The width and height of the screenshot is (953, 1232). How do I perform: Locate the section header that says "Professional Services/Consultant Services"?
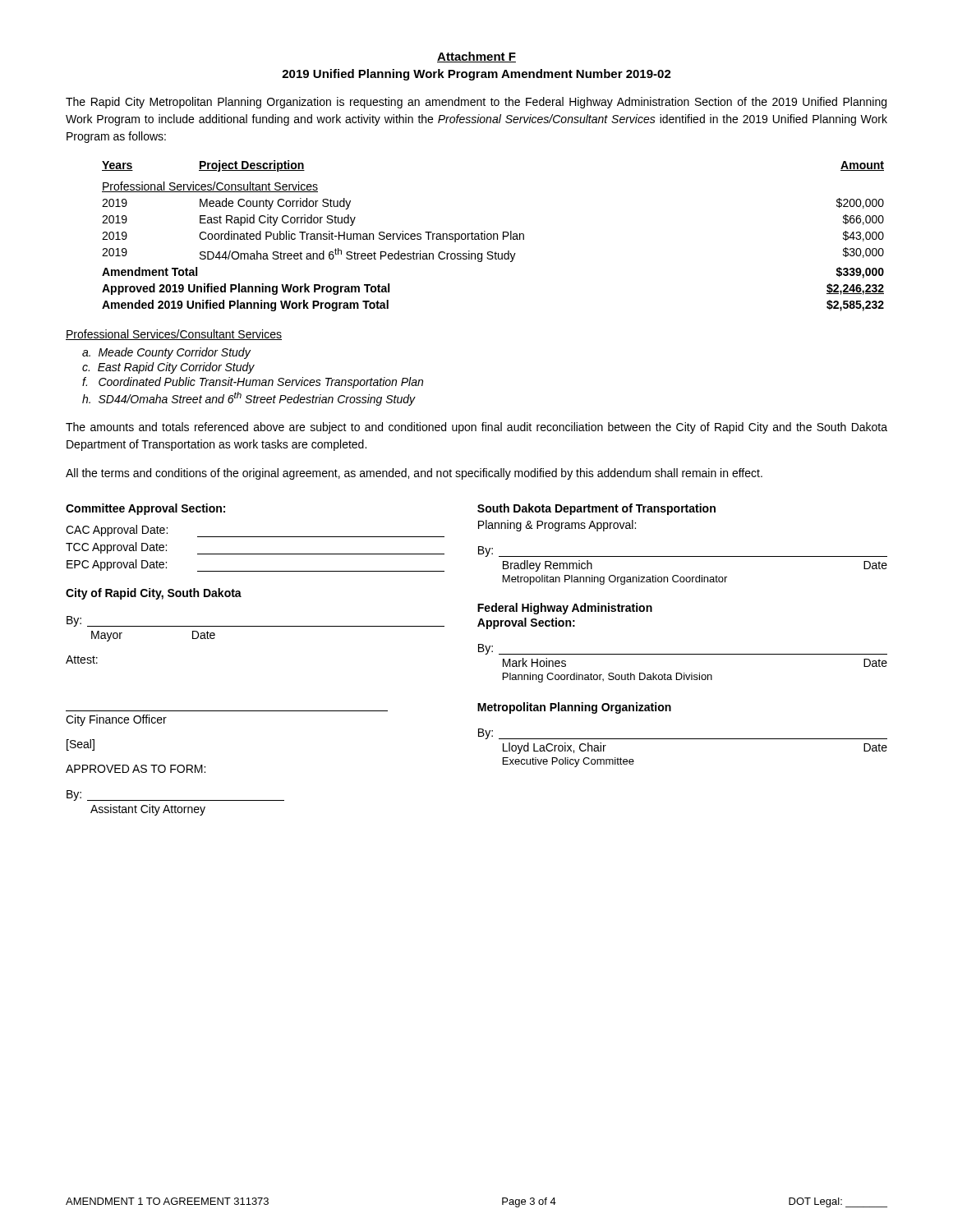click(x=174, y=334)
